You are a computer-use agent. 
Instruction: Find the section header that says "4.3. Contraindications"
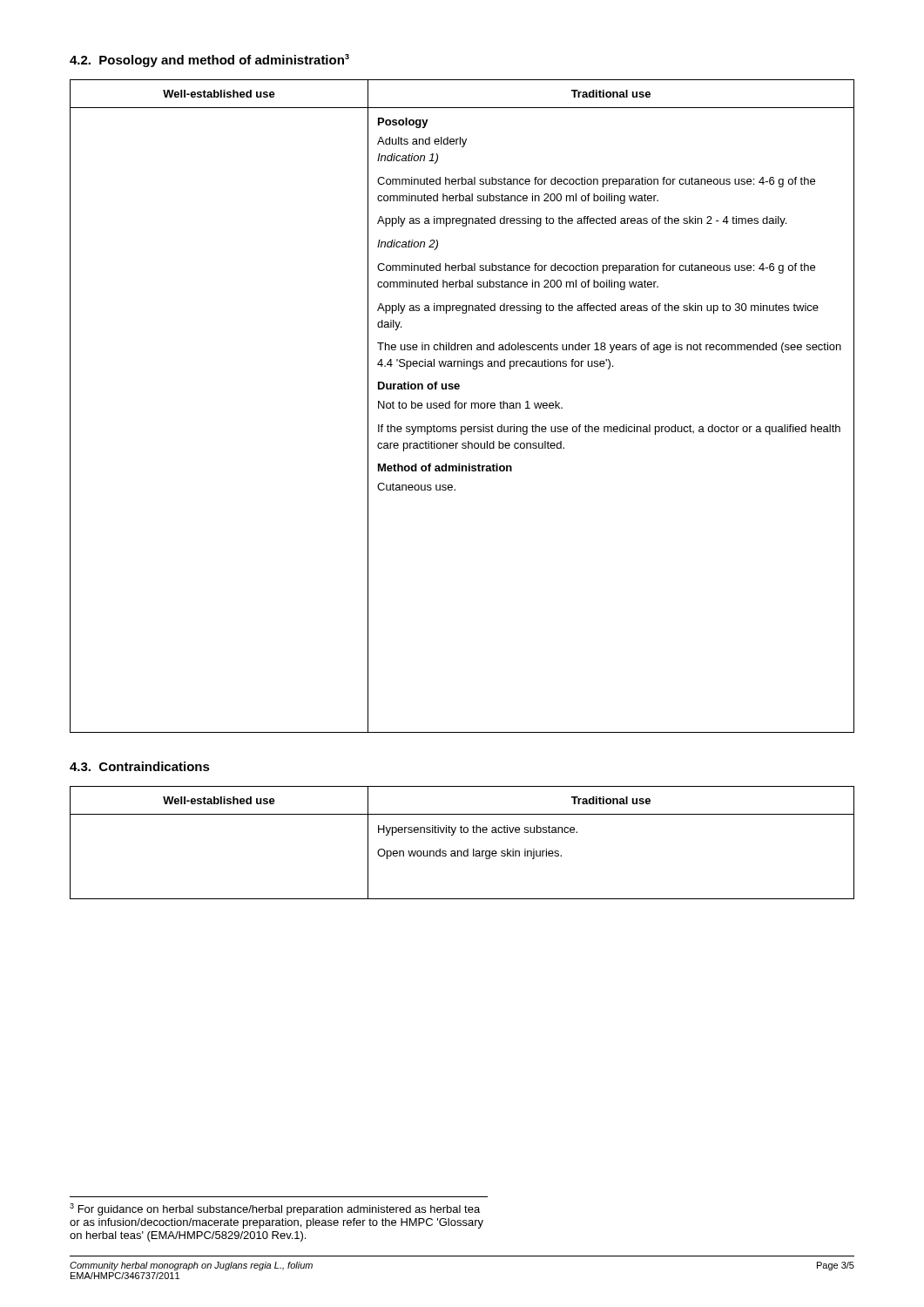[140, 766]
